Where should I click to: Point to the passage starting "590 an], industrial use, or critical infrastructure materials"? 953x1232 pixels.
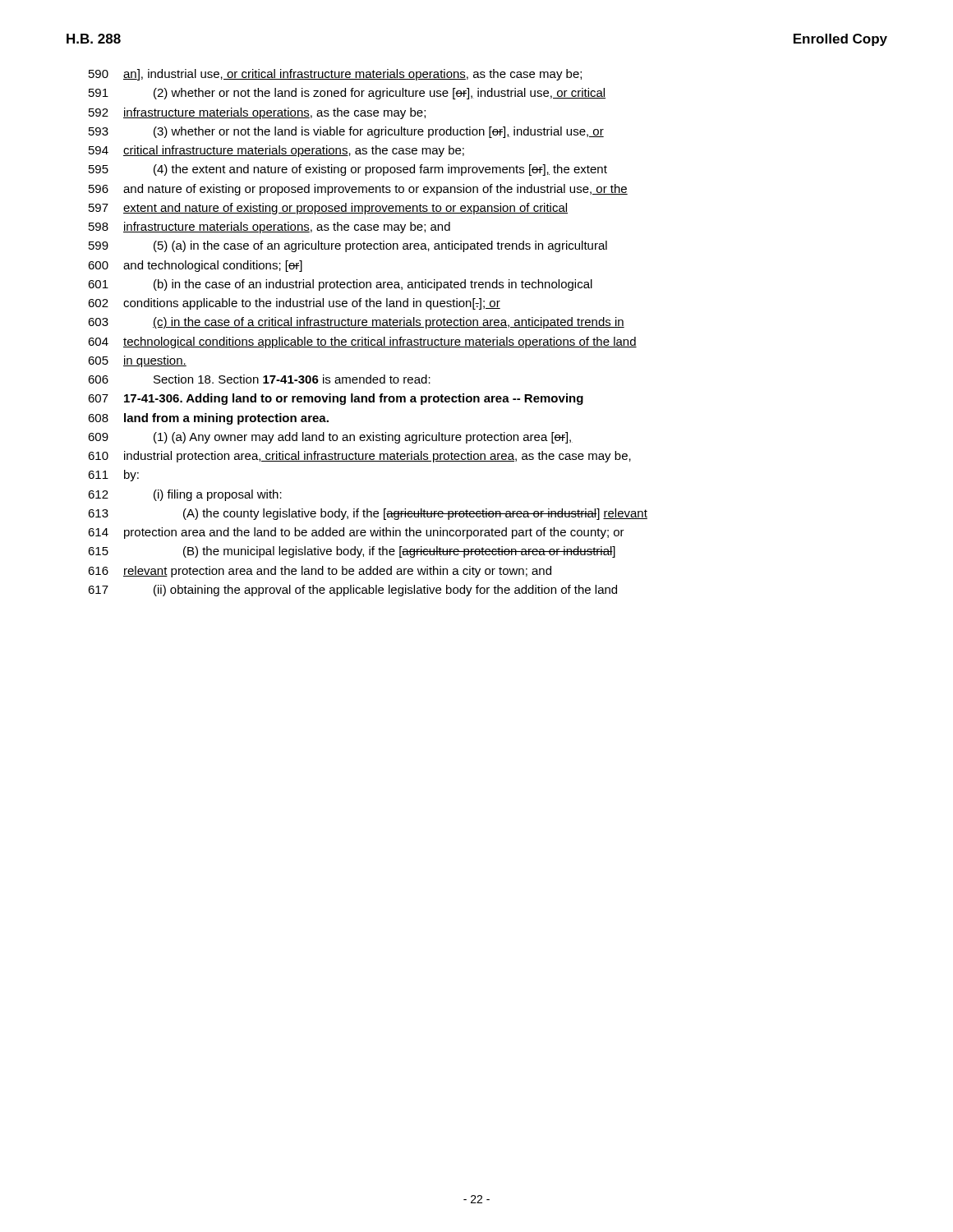(x=476, y=74)
